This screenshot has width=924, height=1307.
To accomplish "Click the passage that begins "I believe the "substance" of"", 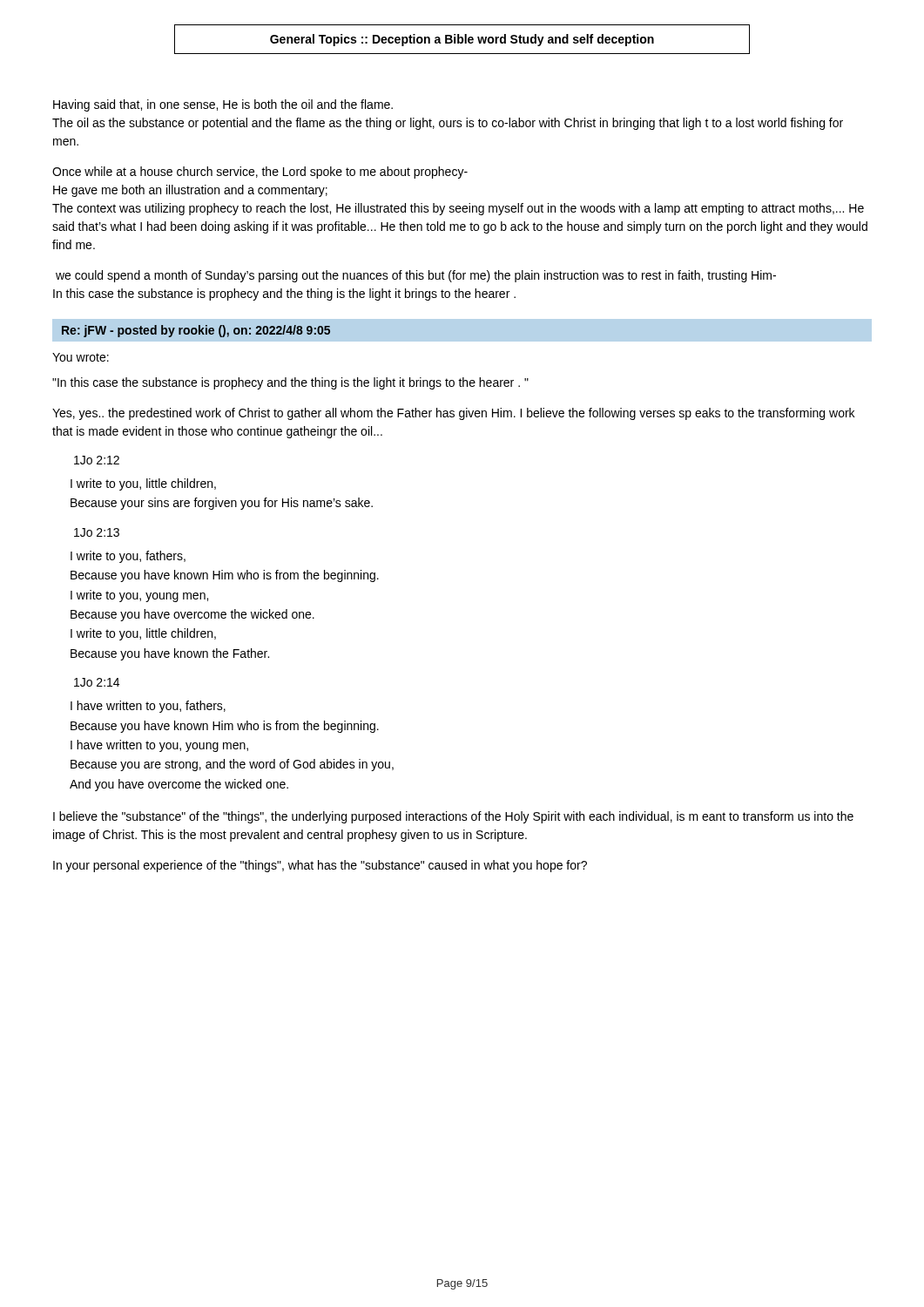I will tap(453, 826).
